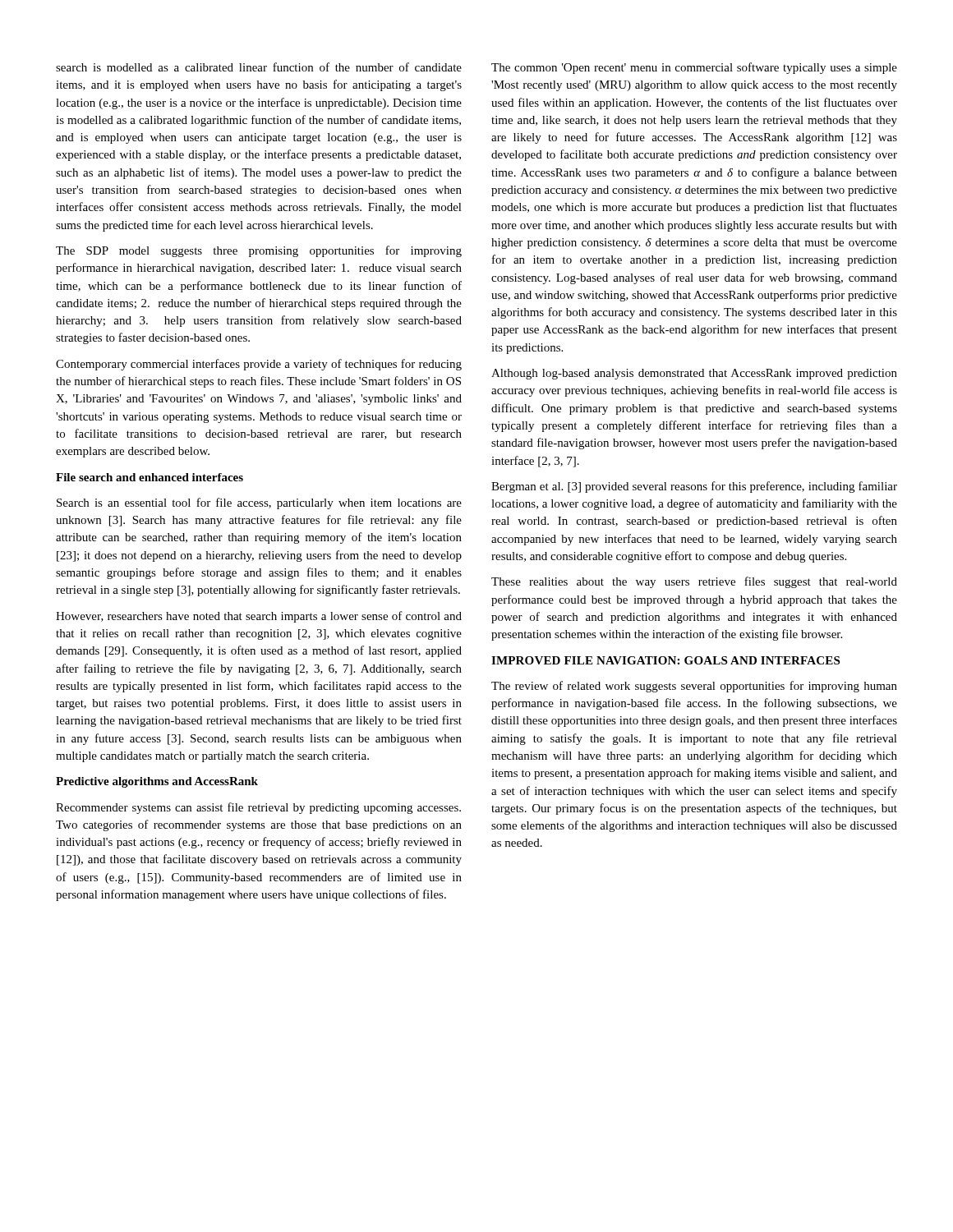Point to the text starting "However, researchers have noted that"
Viewport: 953px width, 1232px height.
pos(259,686)
